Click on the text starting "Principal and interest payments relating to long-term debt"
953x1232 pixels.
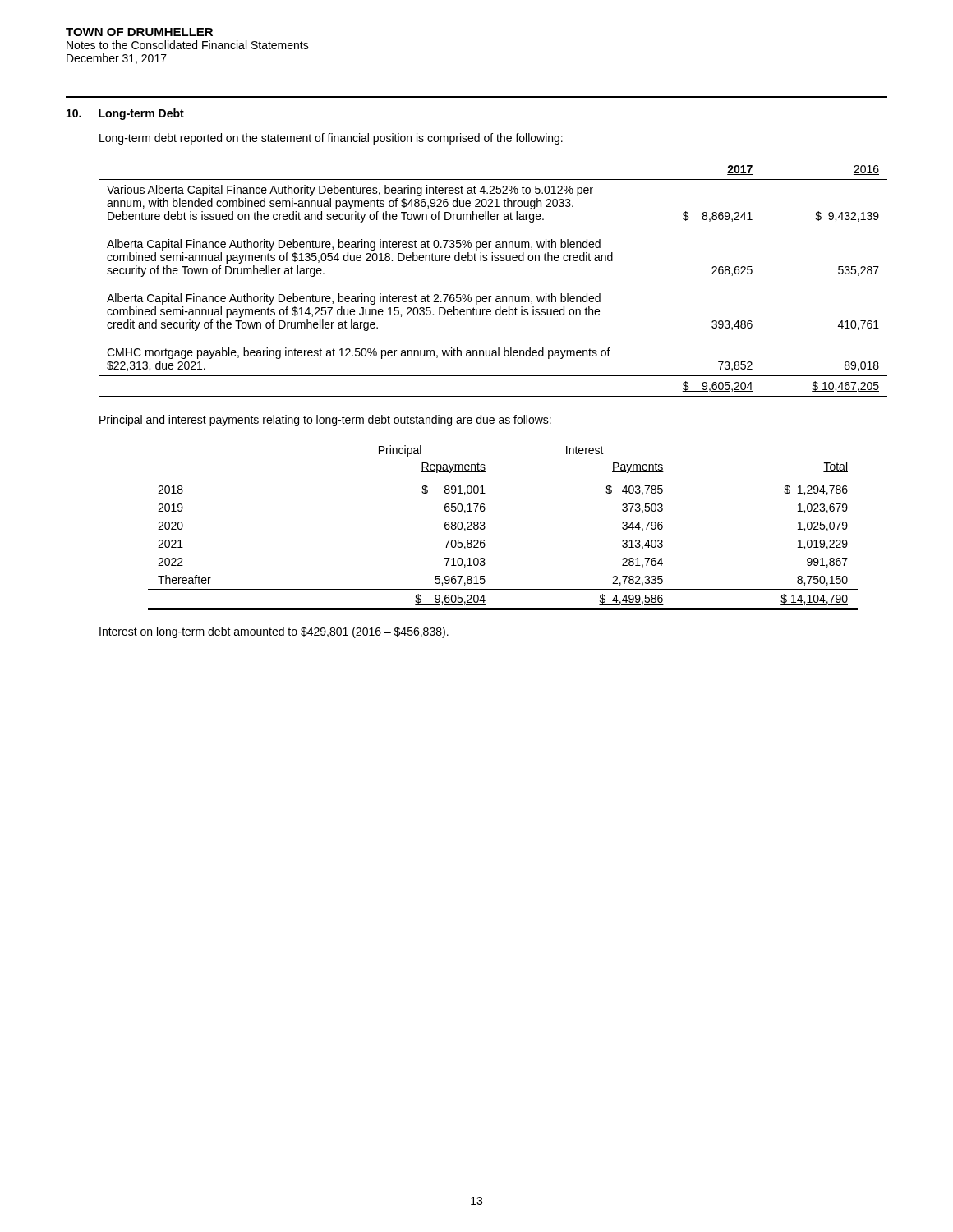coord(325,420)
